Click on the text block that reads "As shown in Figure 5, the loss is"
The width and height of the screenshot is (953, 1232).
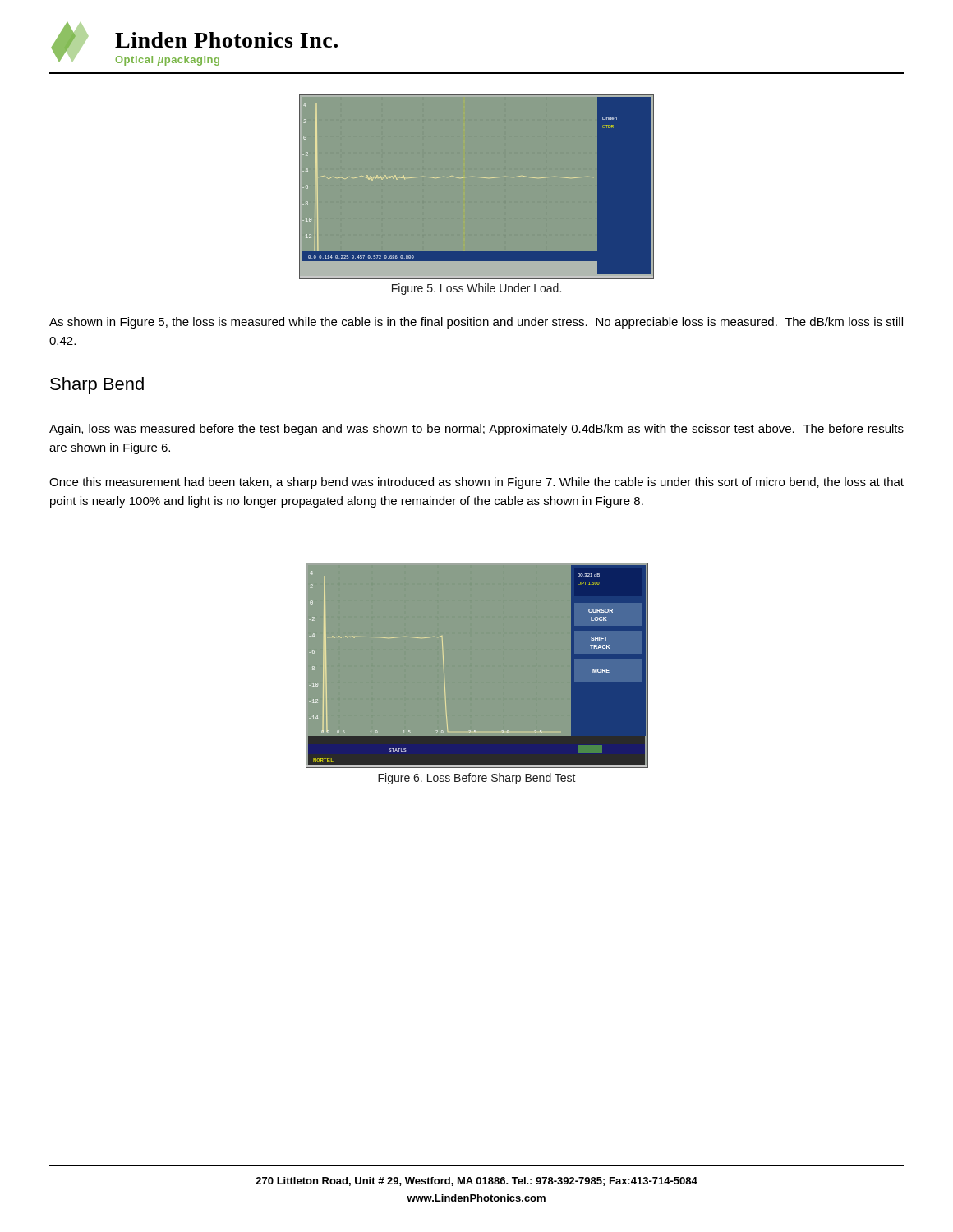[476, 331]
